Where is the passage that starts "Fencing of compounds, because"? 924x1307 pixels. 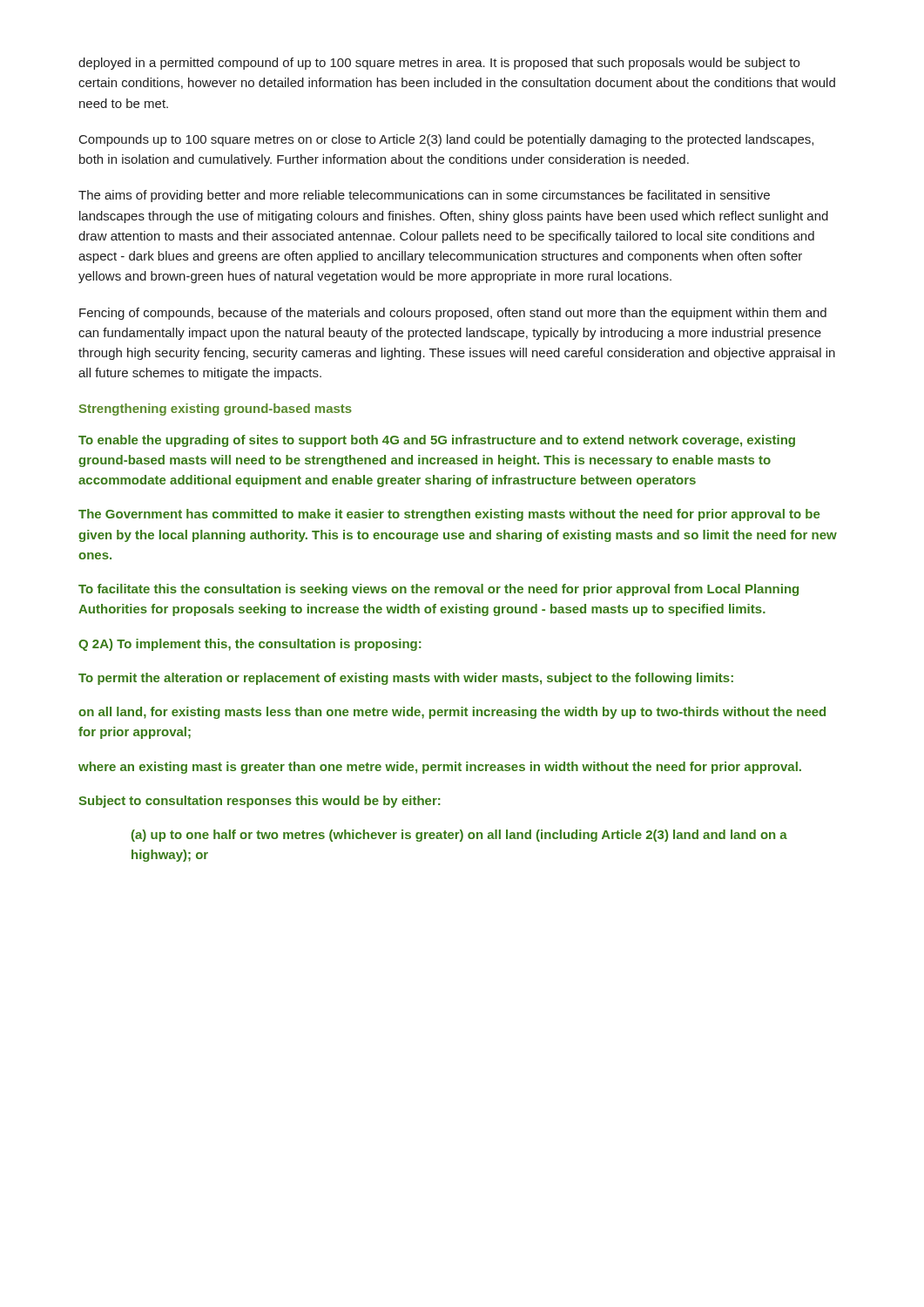[457, 342]
